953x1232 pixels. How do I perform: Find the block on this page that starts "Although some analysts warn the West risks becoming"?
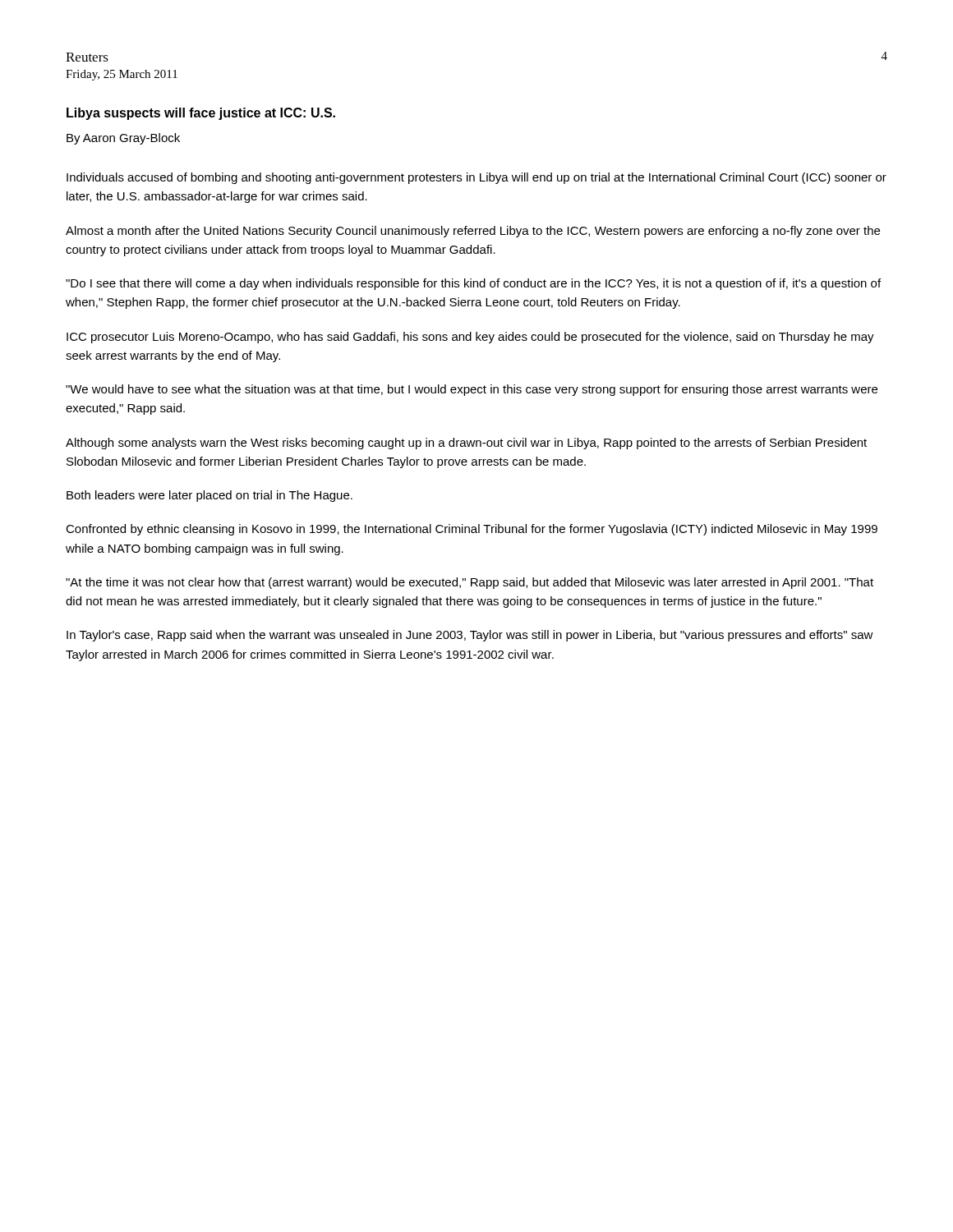pos(466,451)
